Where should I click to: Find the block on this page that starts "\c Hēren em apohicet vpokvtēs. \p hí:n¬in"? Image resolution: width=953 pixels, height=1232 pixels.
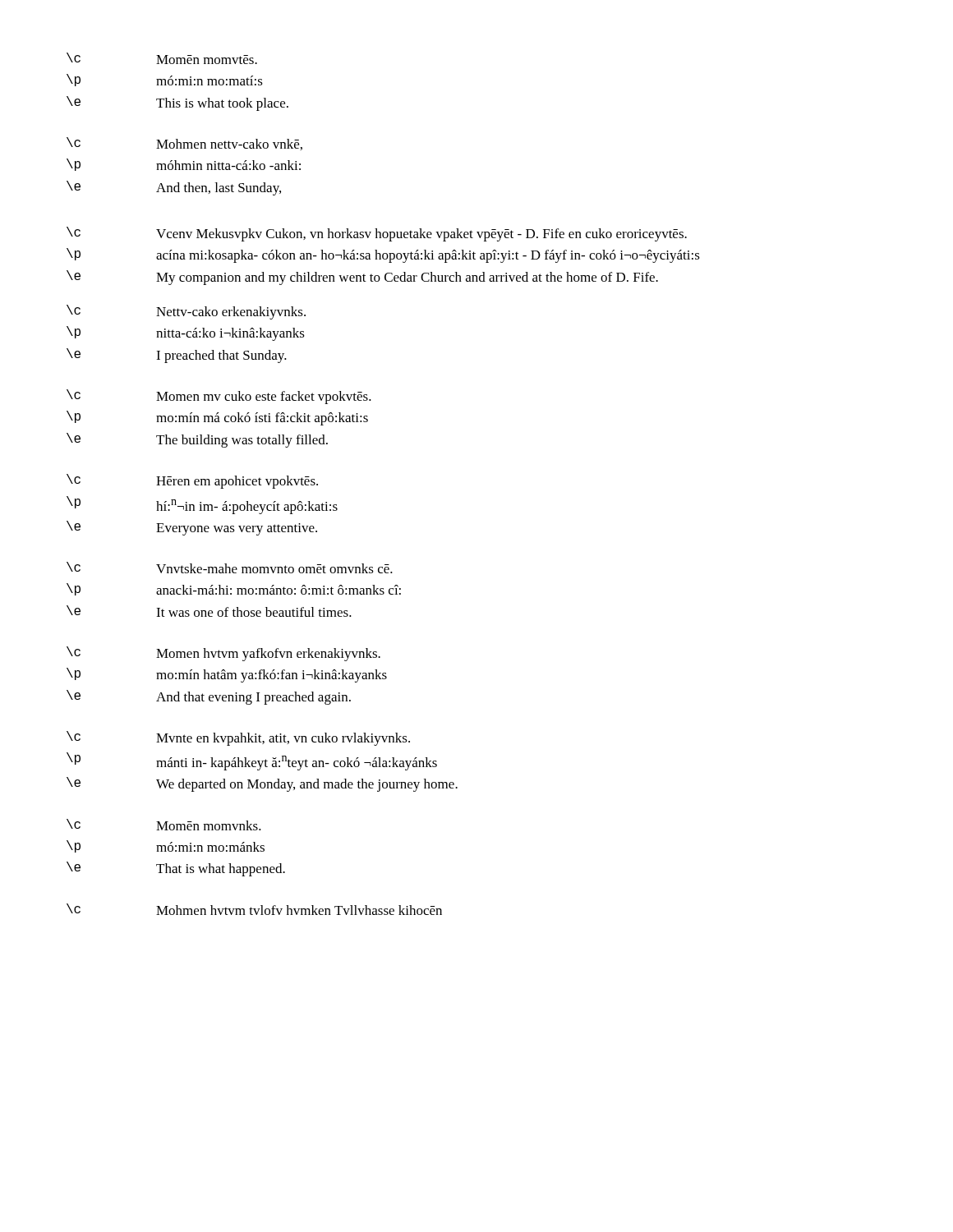[x=192, y=481]
